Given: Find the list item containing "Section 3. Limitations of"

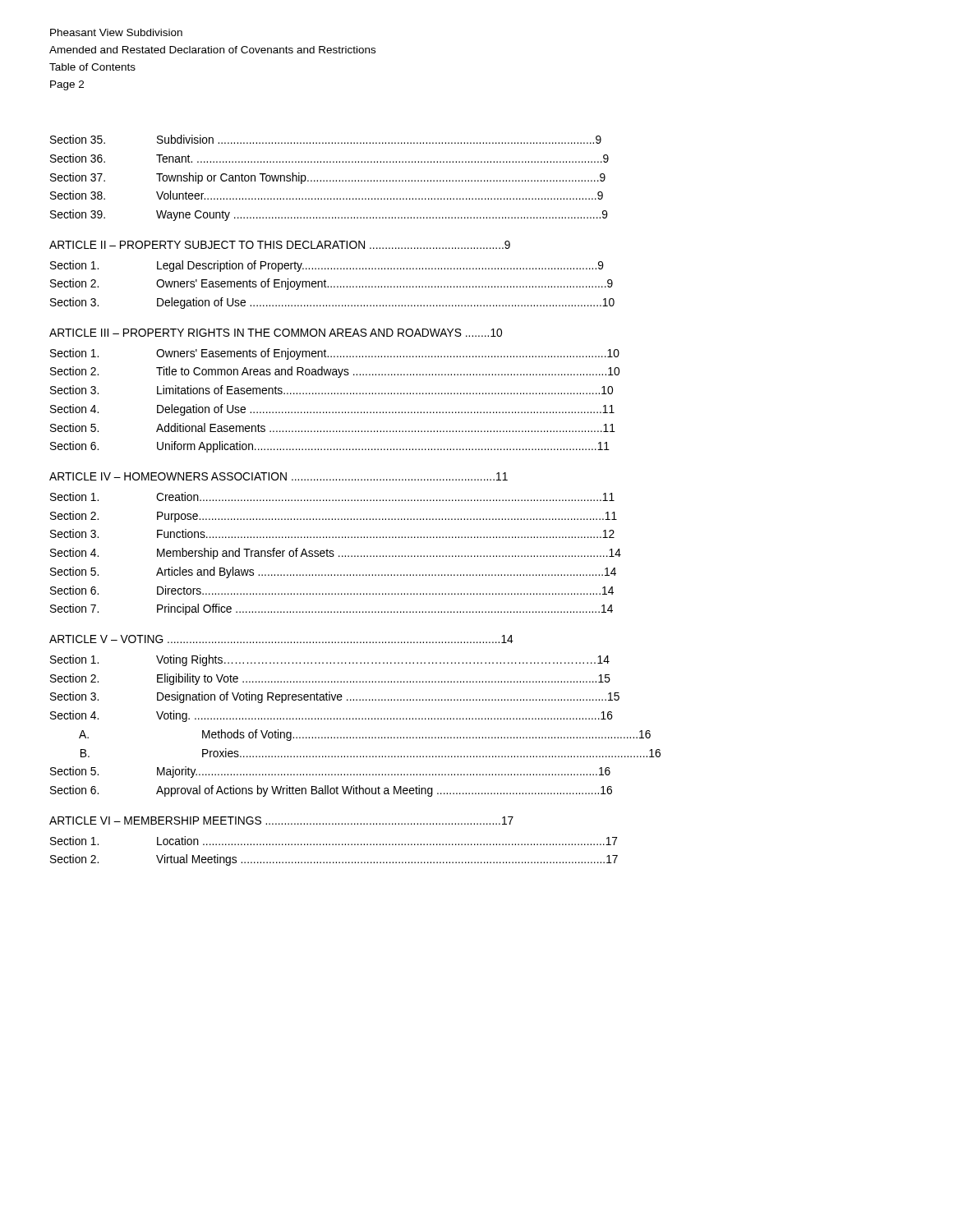Looking at the screenshot, I should pos(476,391).
